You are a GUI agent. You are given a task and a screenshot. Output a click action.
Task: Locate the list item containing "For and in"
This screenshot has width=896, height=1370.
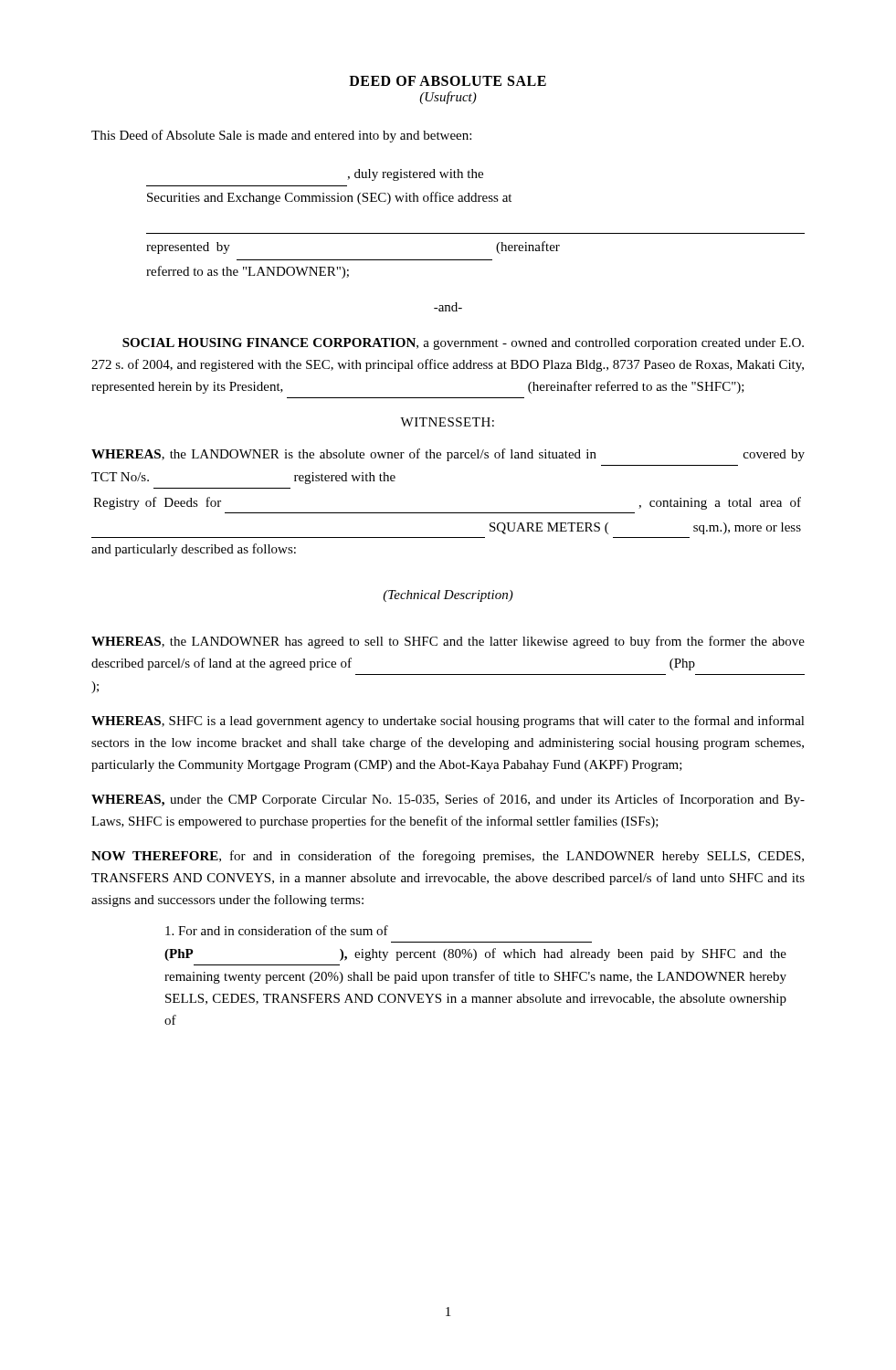(x=475, y=974)
